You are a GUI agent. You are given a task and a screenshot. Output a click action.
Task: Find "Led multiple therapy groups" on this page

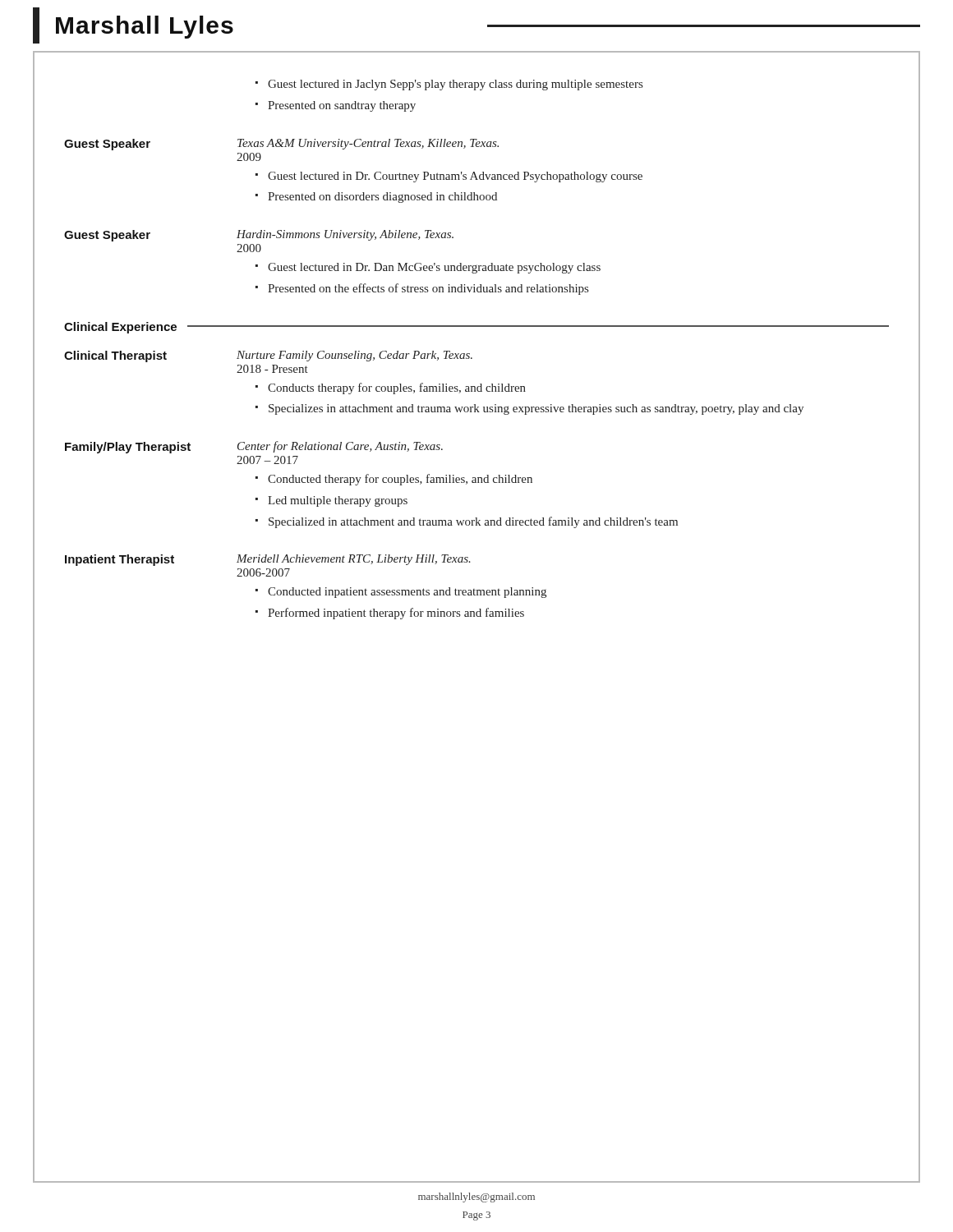point(338,500)
